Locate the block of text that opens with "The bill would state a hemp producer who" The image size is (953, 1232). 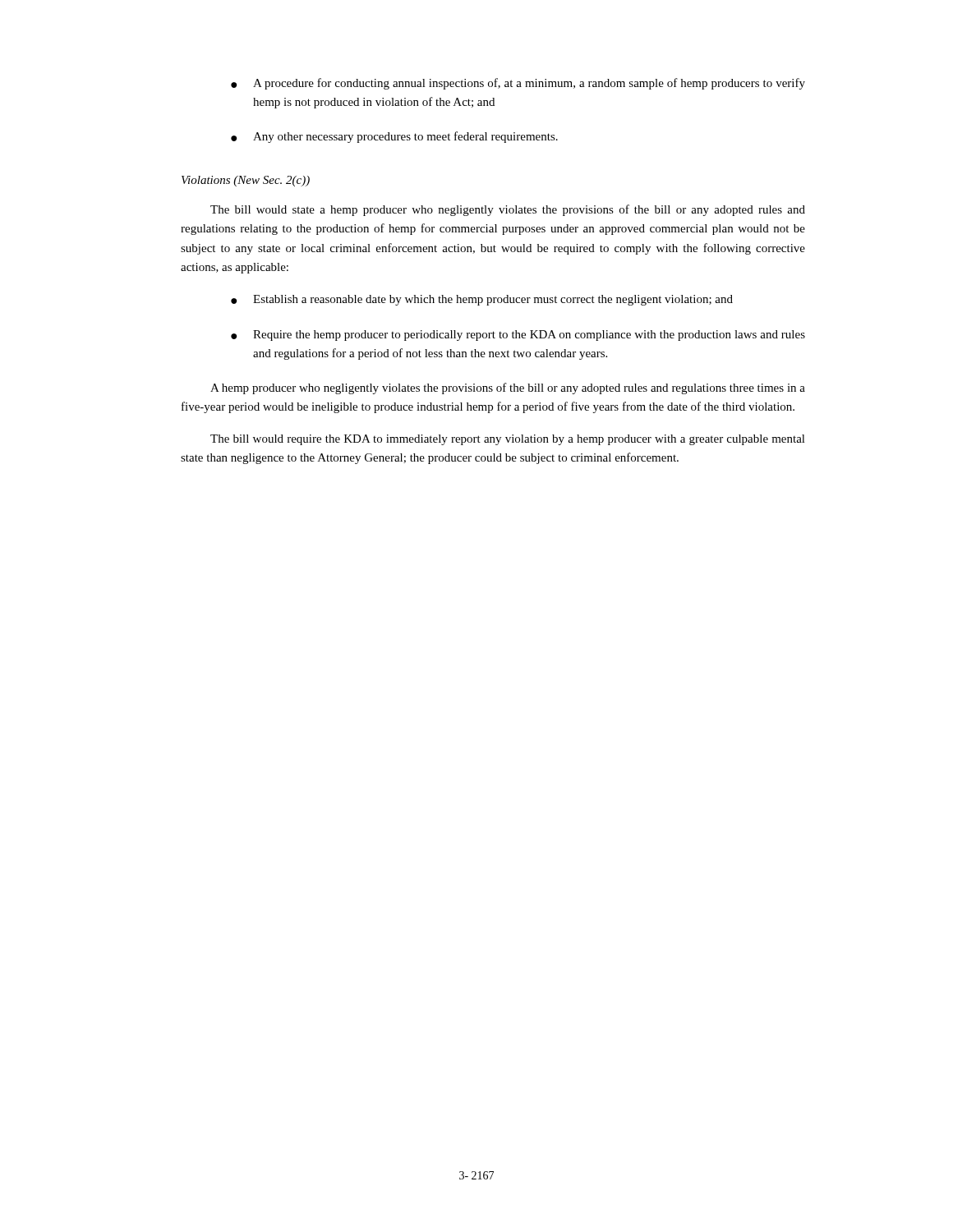[x=493, y=238]
